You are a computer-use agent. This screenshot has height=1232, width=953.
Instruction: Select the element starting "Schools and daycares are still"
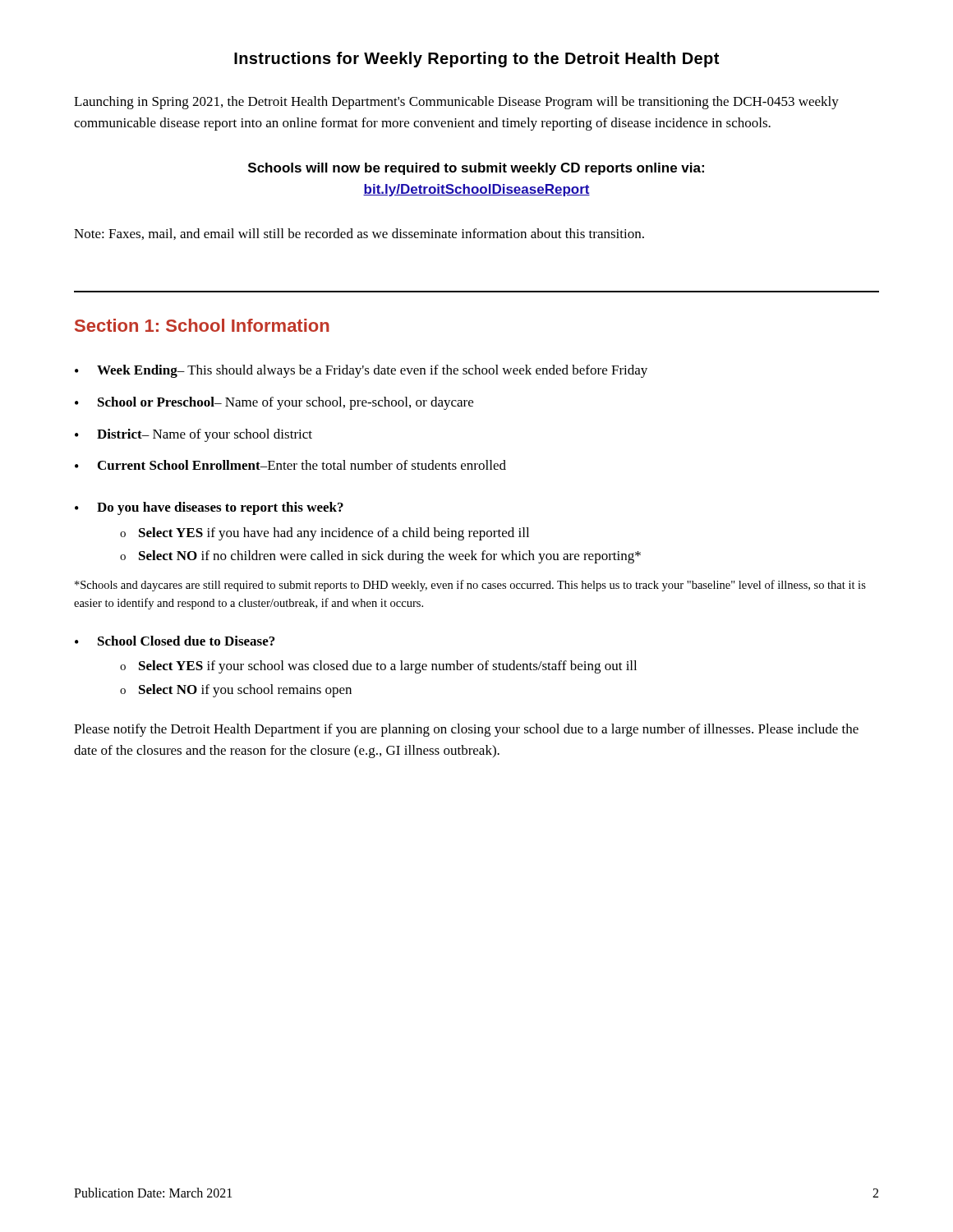click(470, 594)
